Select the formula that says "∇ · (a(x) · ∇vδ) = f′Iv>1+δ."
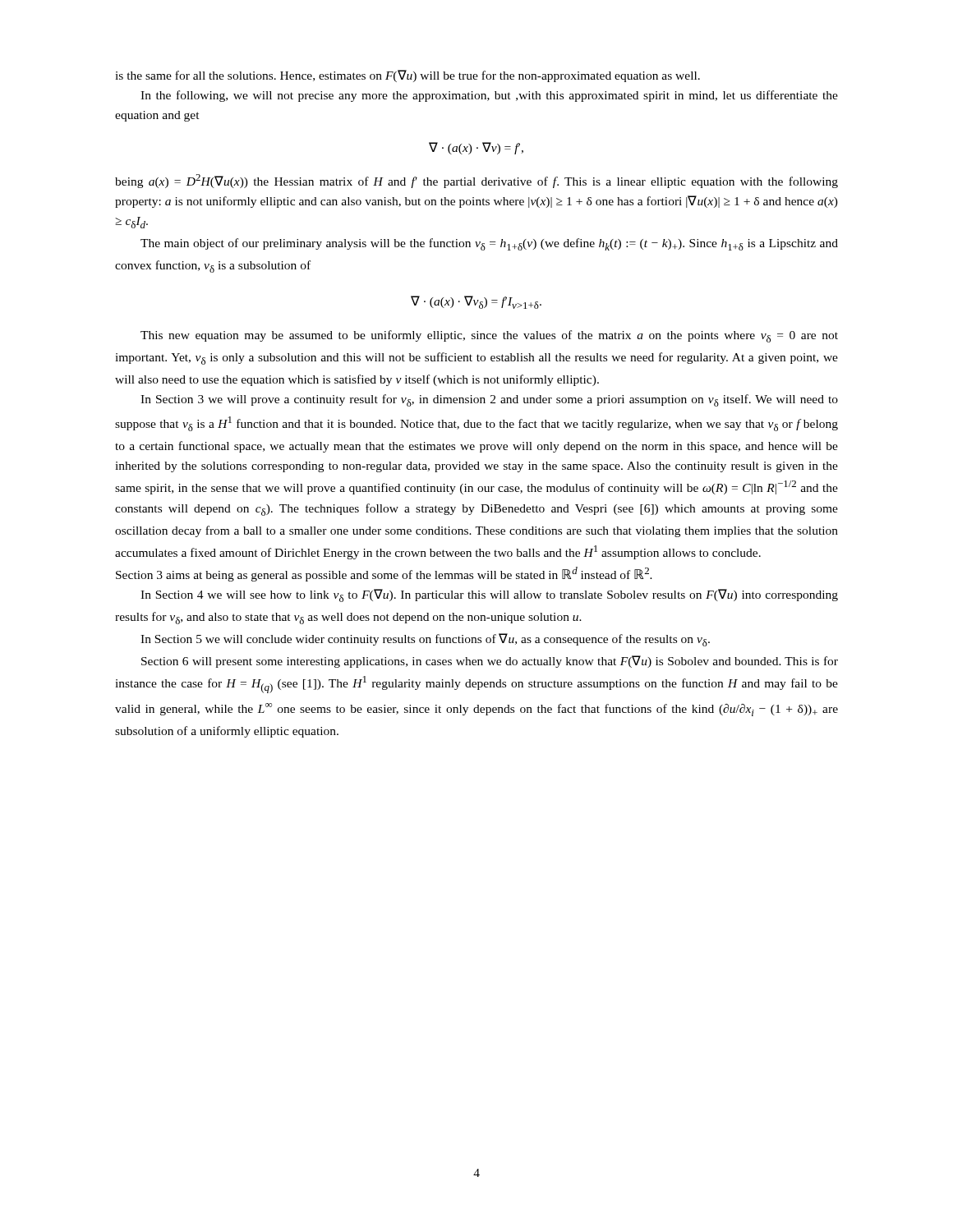This screenshot has height=1232, width=953. [x=476, y=302]
